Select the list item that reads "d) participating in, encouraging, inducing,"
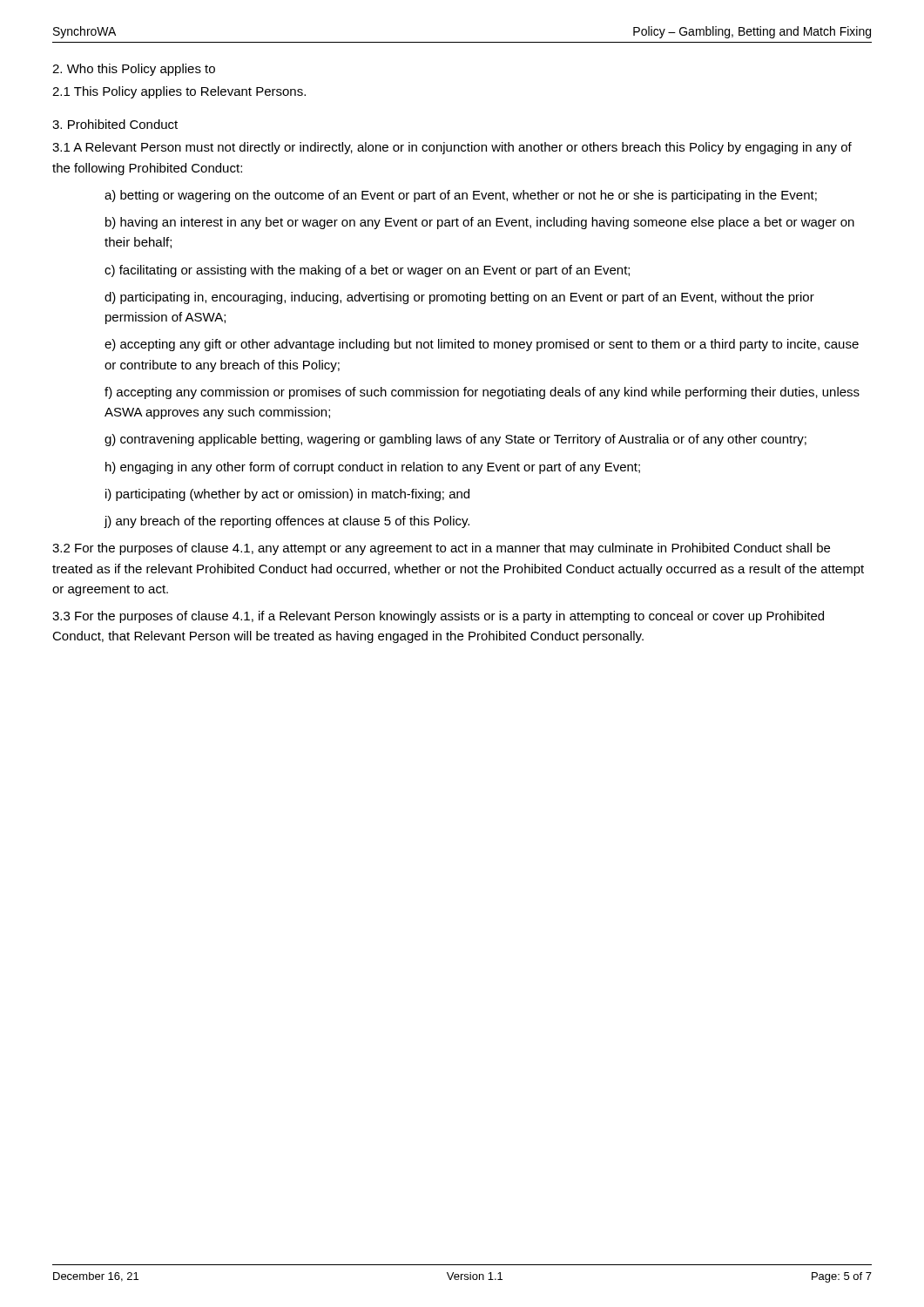The width and height of the screenshot is (924, 1307). (459, 307)
